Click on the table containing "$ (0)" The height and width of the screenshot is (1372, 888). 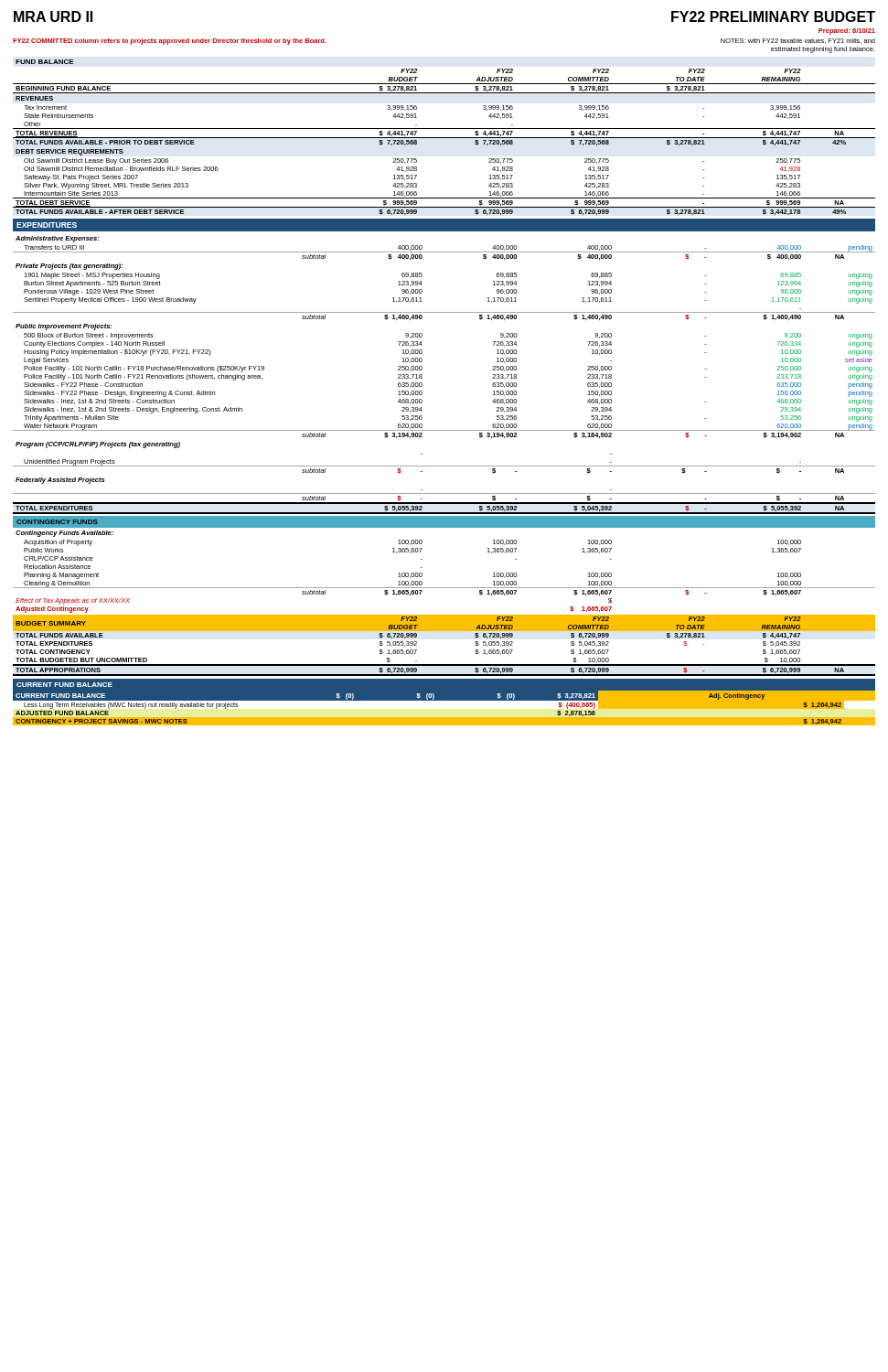(444, 702)
